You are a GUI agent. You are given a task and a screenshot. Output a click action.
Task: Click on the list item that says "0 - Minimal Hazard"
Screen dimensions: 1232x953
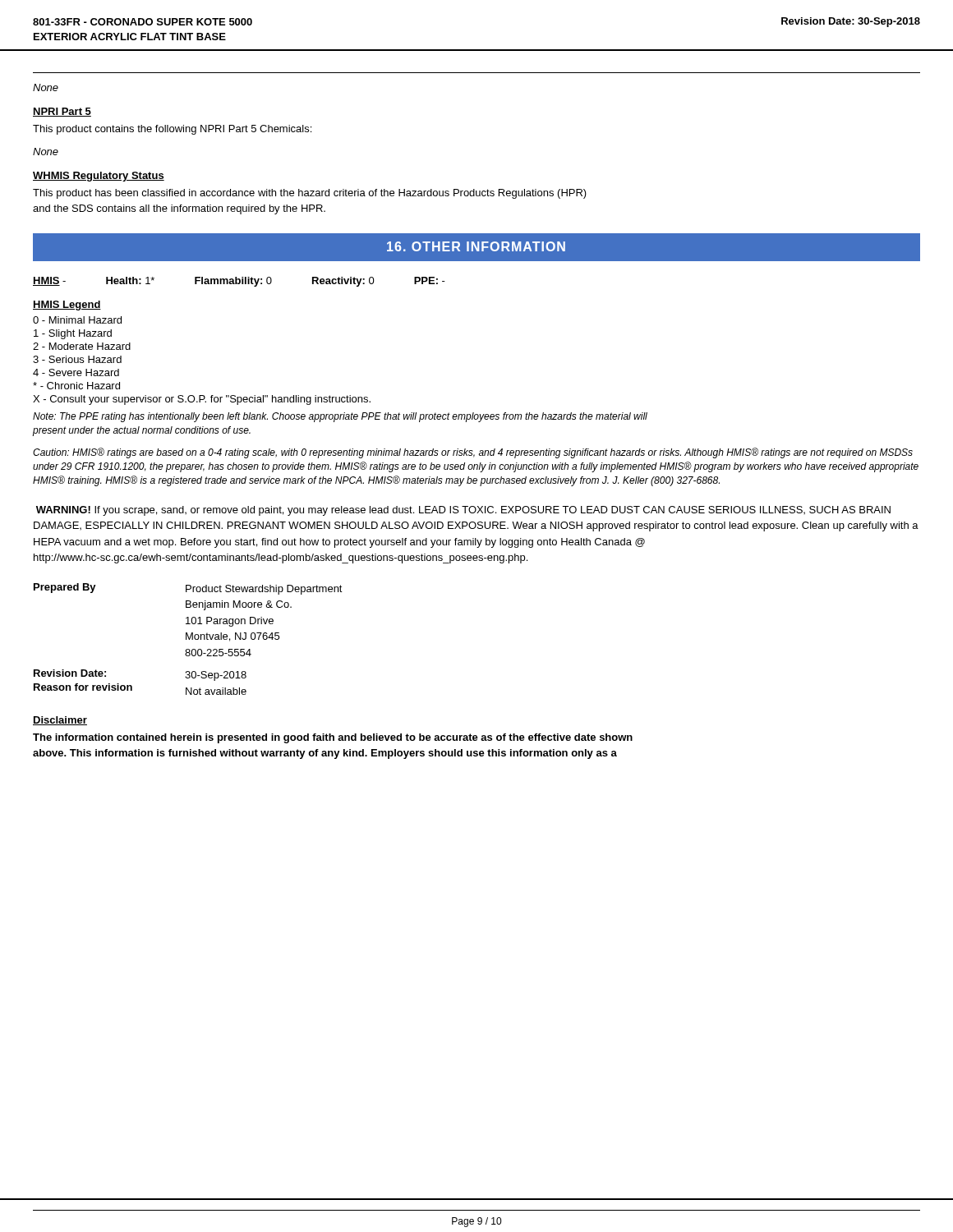tap(78, 320)
